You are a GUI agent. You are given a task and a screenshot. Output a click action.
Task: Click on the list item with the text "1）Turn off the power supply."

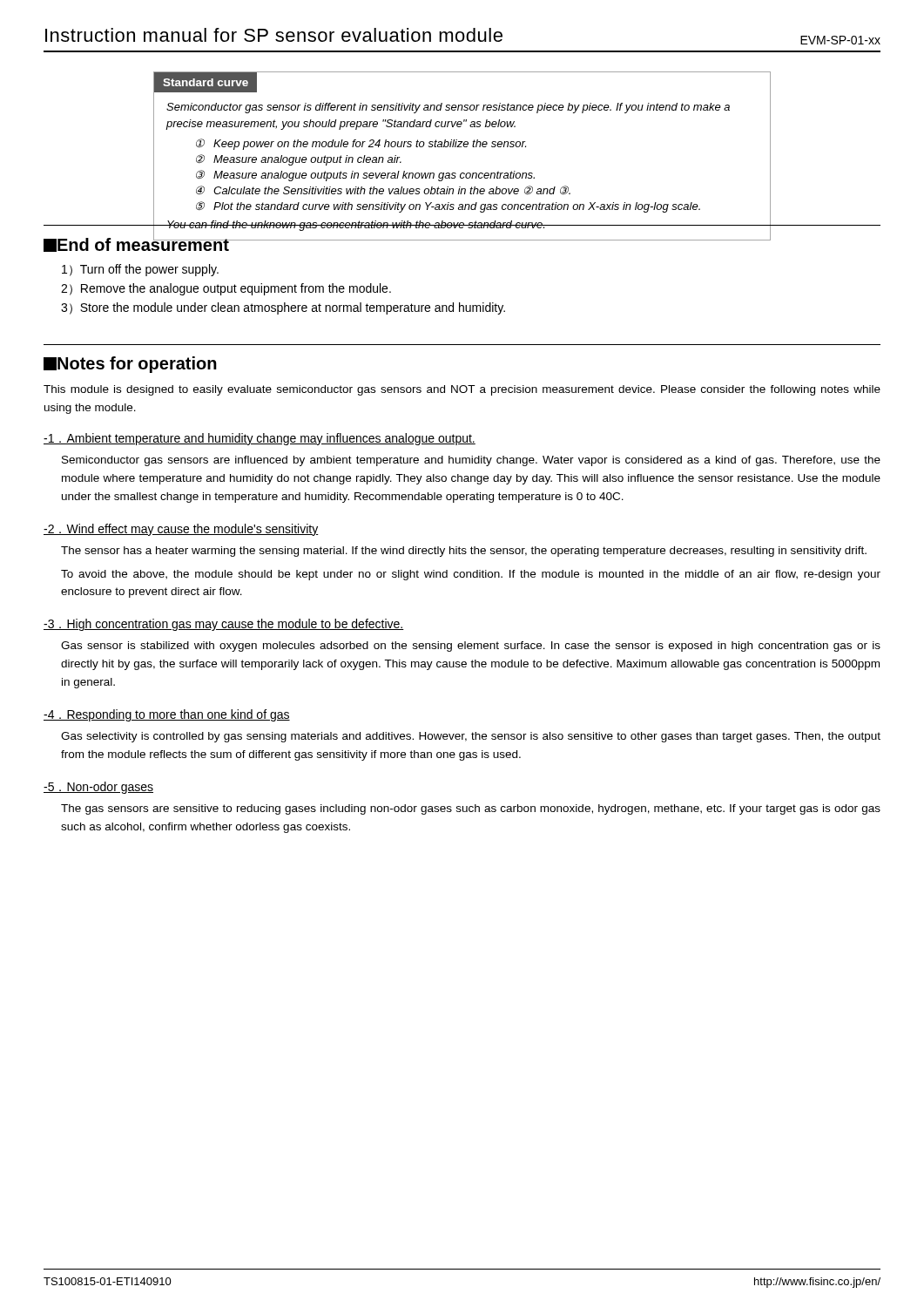(140, 269)
